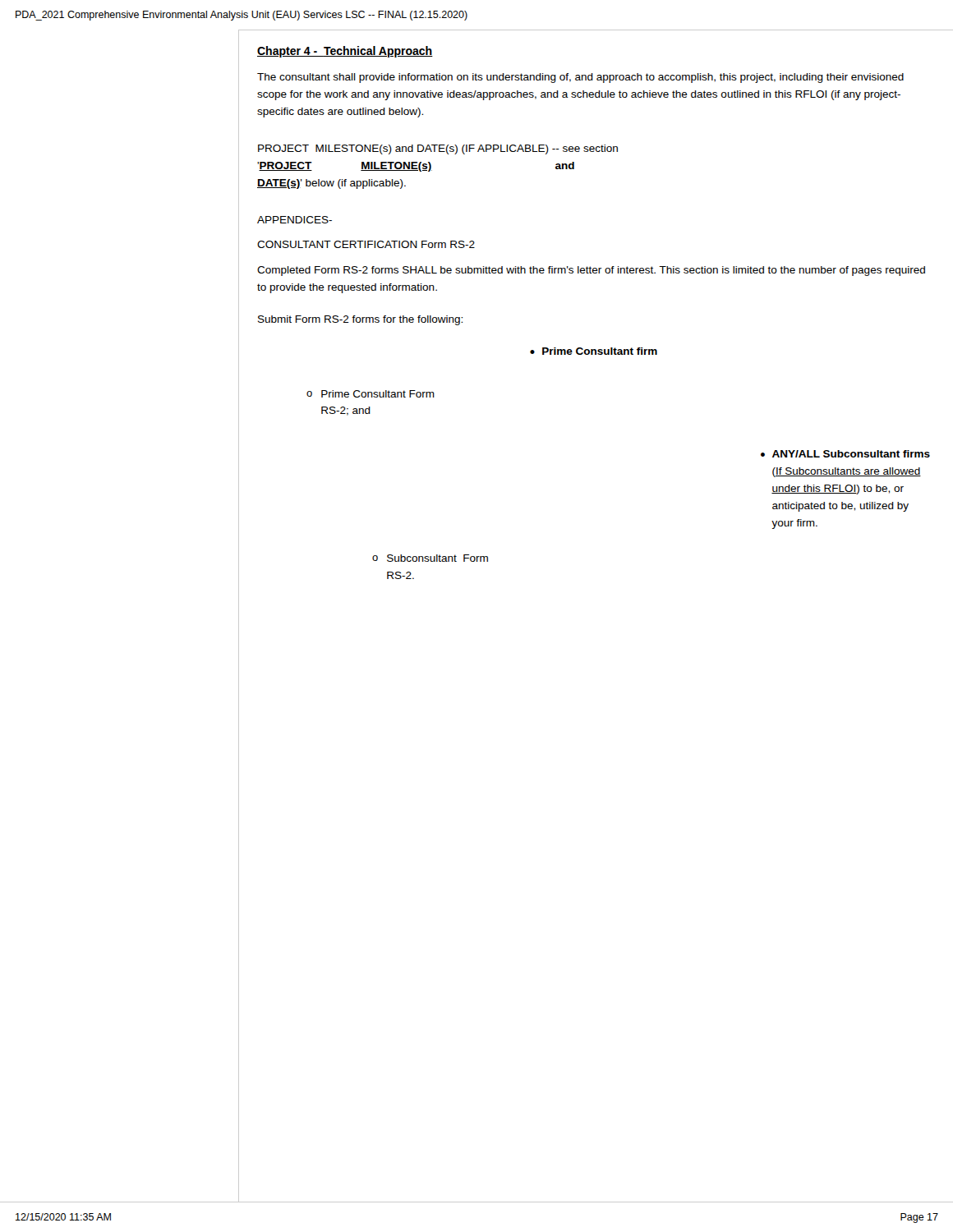The width and height of the screenshot is (953, 1232).
Task: Locate the text block containing "CONSULTANT CERTIFICATION Form"
Action: 366,245
